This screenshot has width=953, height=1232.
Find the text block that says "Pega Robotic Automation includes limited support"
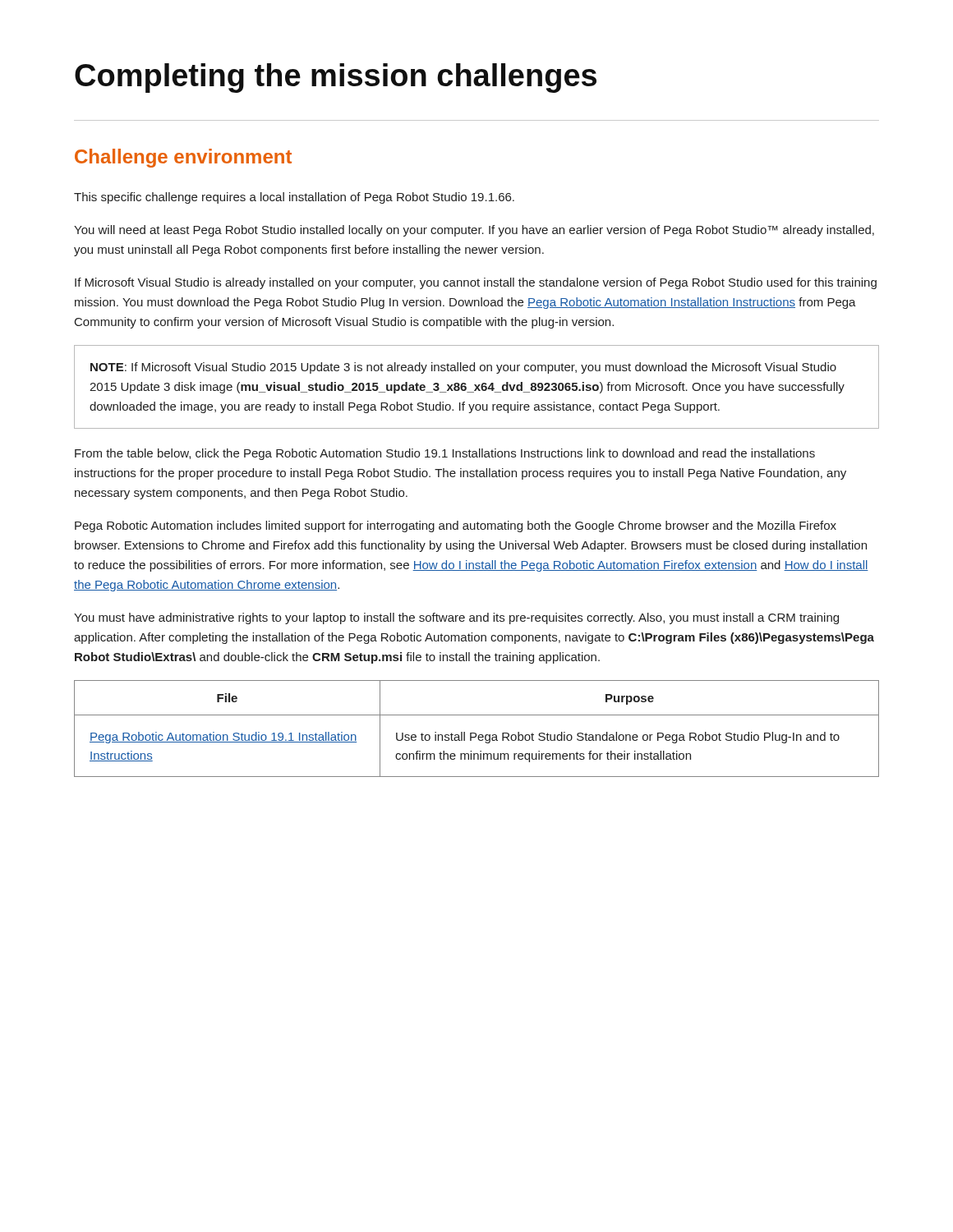tap(476, 555)
